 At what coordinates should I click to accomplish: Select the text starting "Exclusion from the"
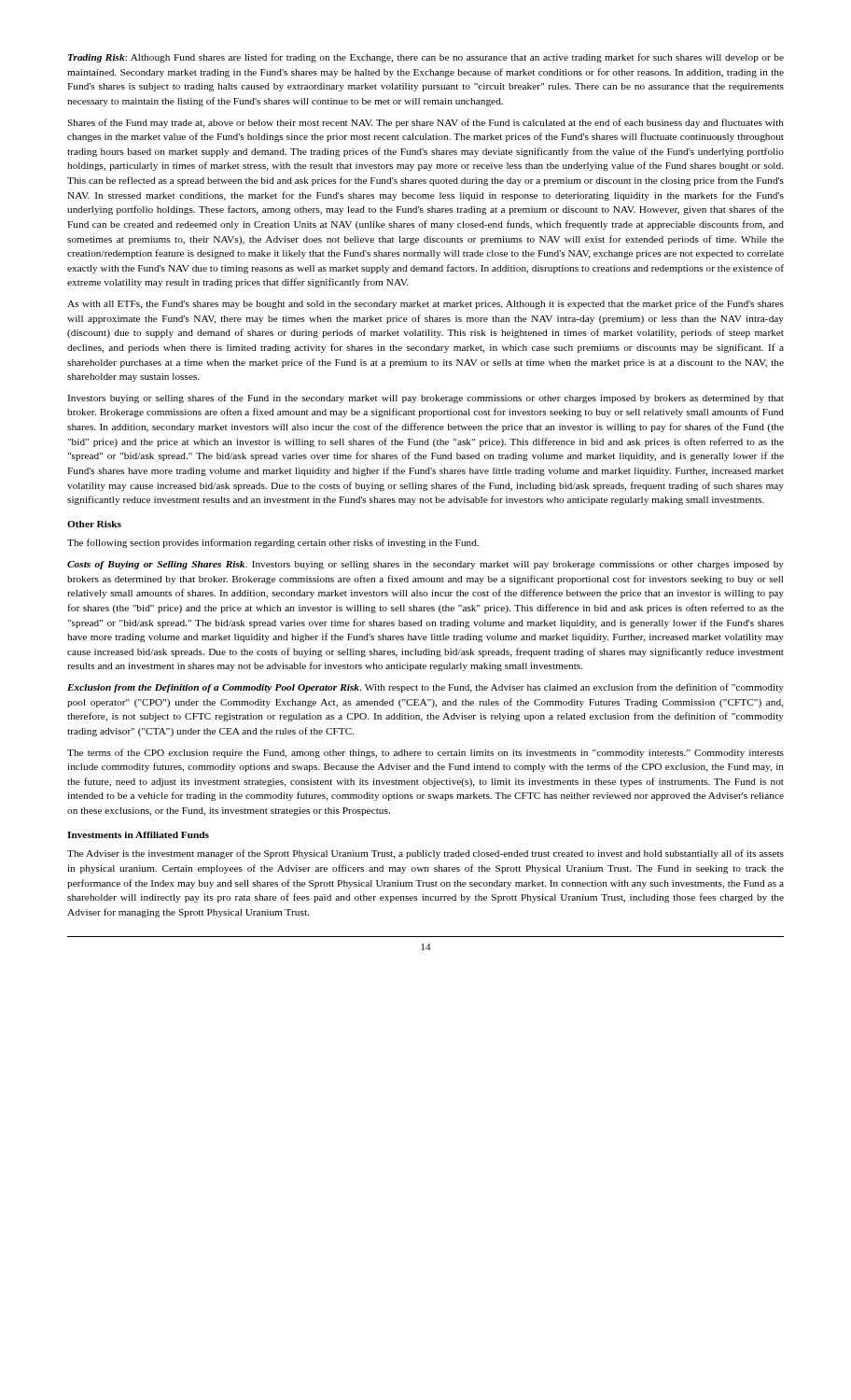[426, 710]
